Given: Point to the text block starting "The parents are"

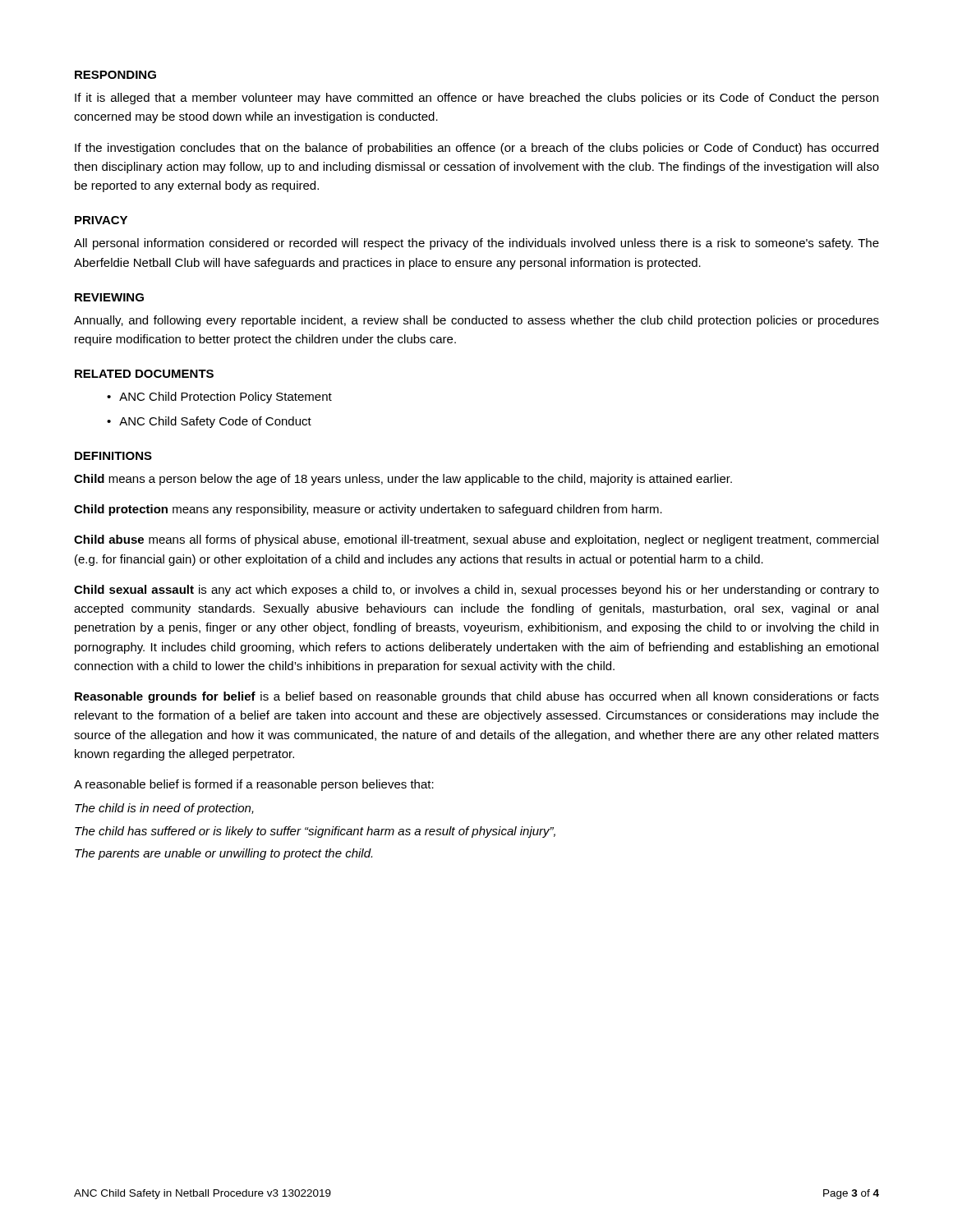Looking at the screenshot, I should pyautogui.click(x=224, y=853).
